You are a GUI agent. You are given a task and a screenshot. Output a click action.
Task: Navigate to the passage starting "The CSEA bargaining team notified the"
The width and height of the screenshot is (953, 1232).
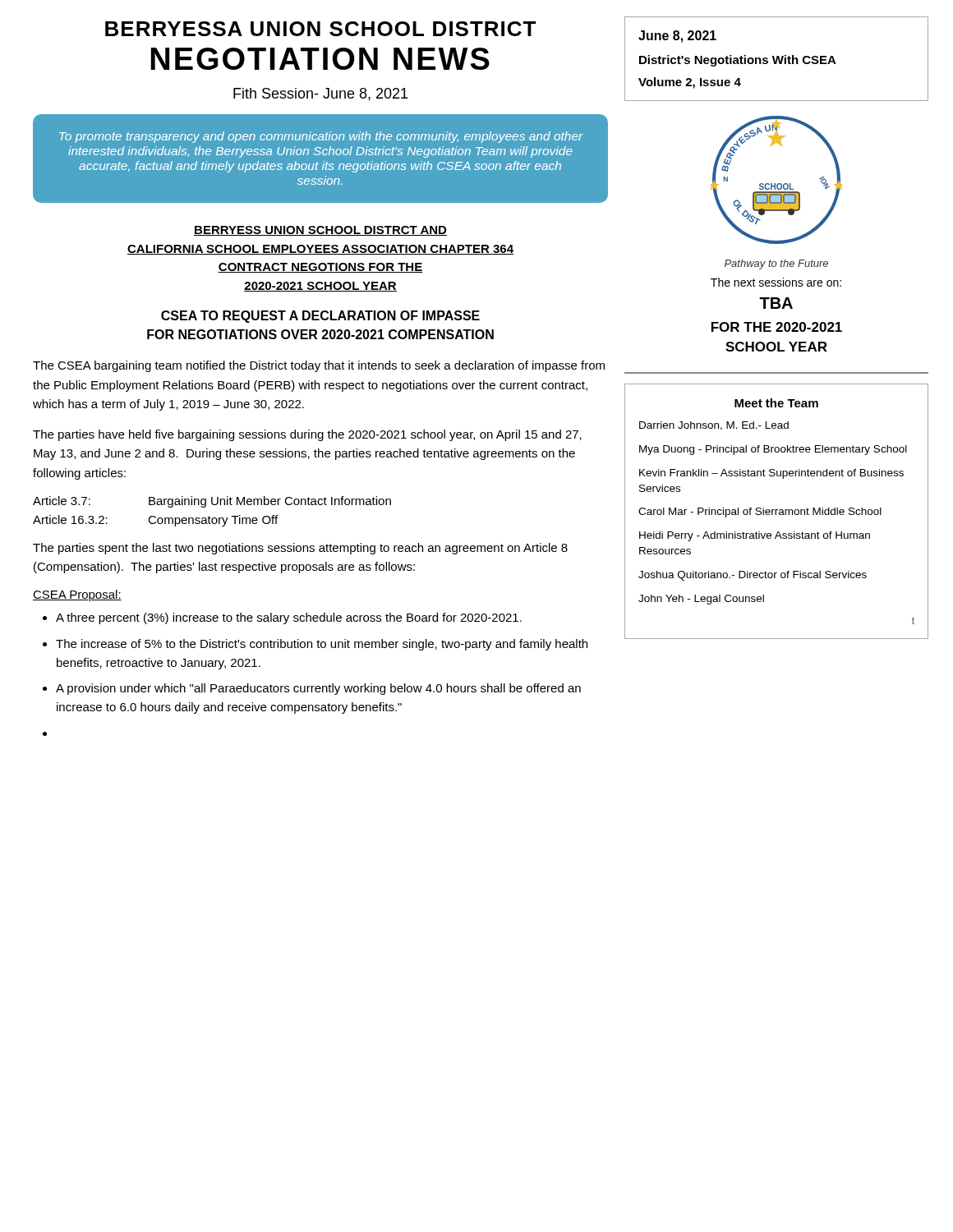319,384
